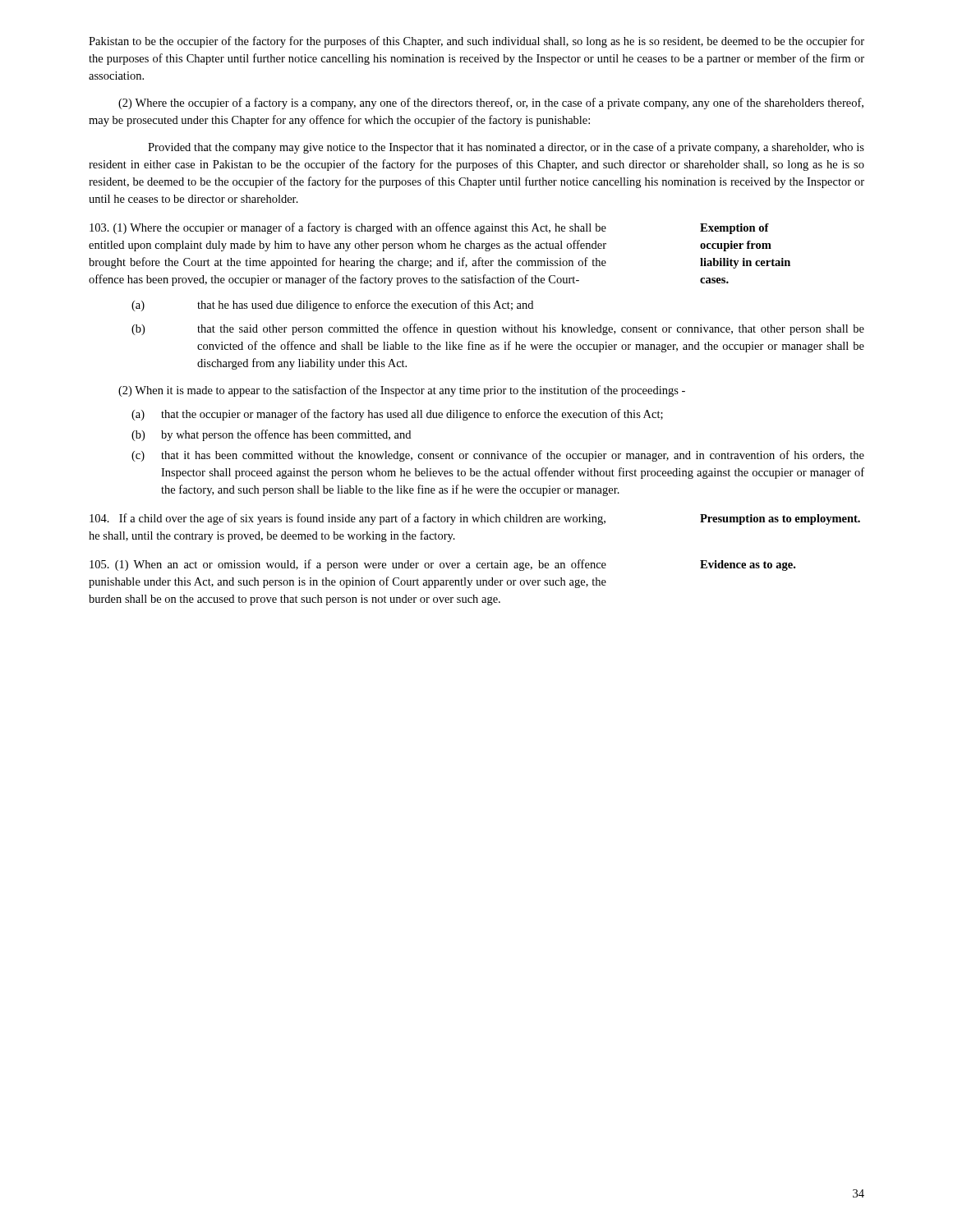Screen dimensions: 1232x953
Task: Point to the block beginning "(1) When an act or omission would,"
Action: pos(348,582)
